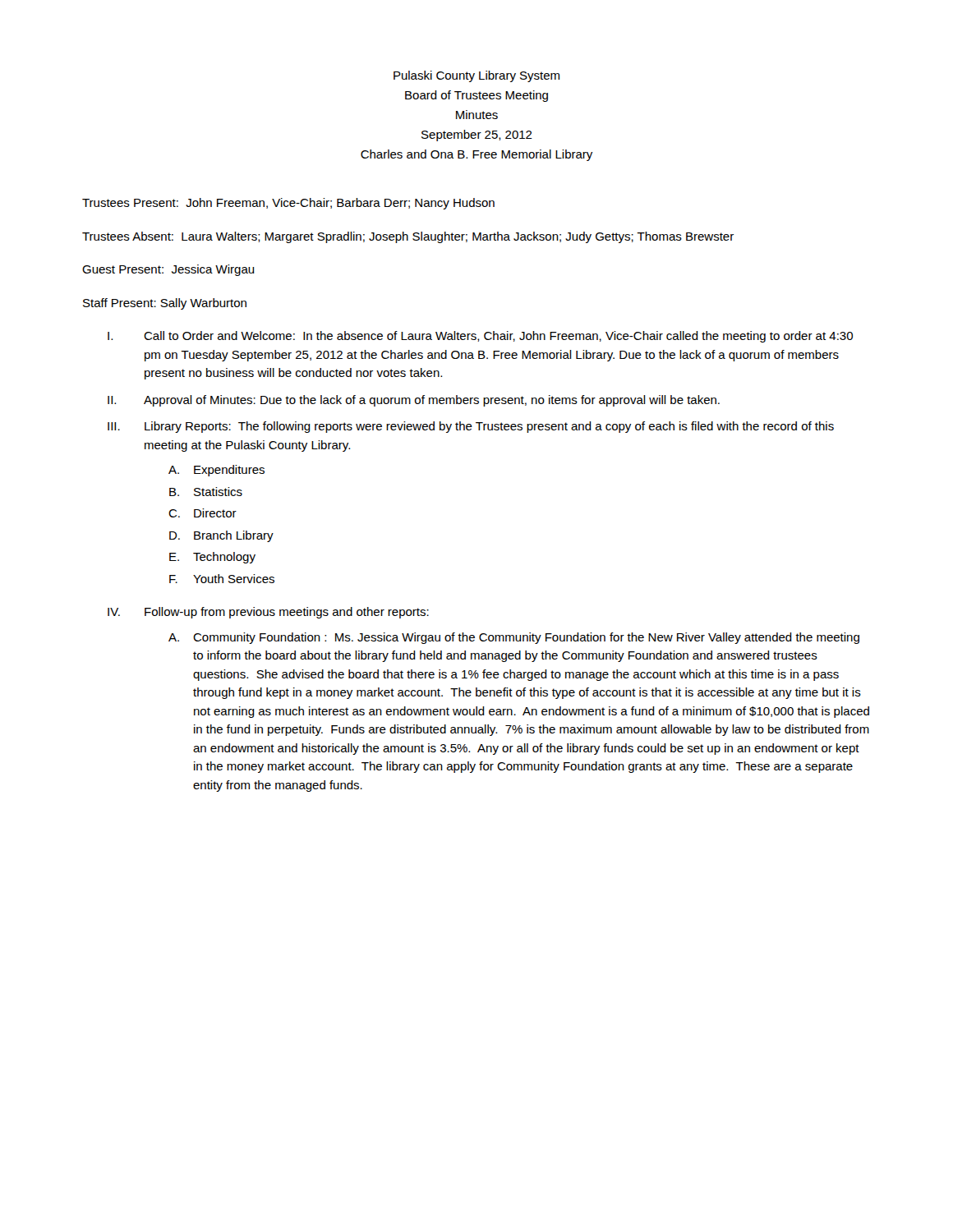
Task: Navigate to the region starting "F.Youth Services"
Action: (x=222, y=579)
